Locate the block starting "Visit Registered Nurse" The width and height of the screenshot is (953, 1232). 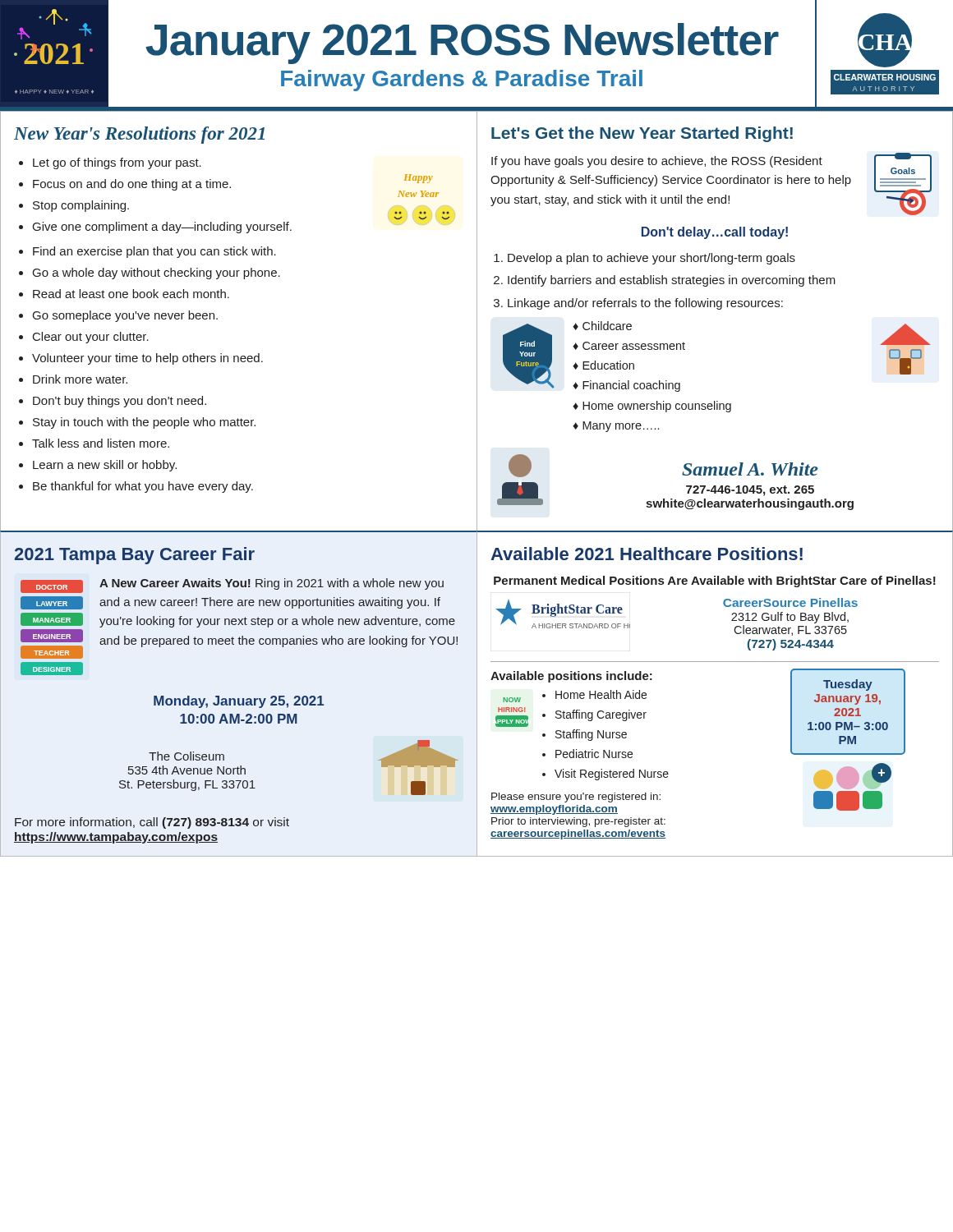click(x=612, y=774)
